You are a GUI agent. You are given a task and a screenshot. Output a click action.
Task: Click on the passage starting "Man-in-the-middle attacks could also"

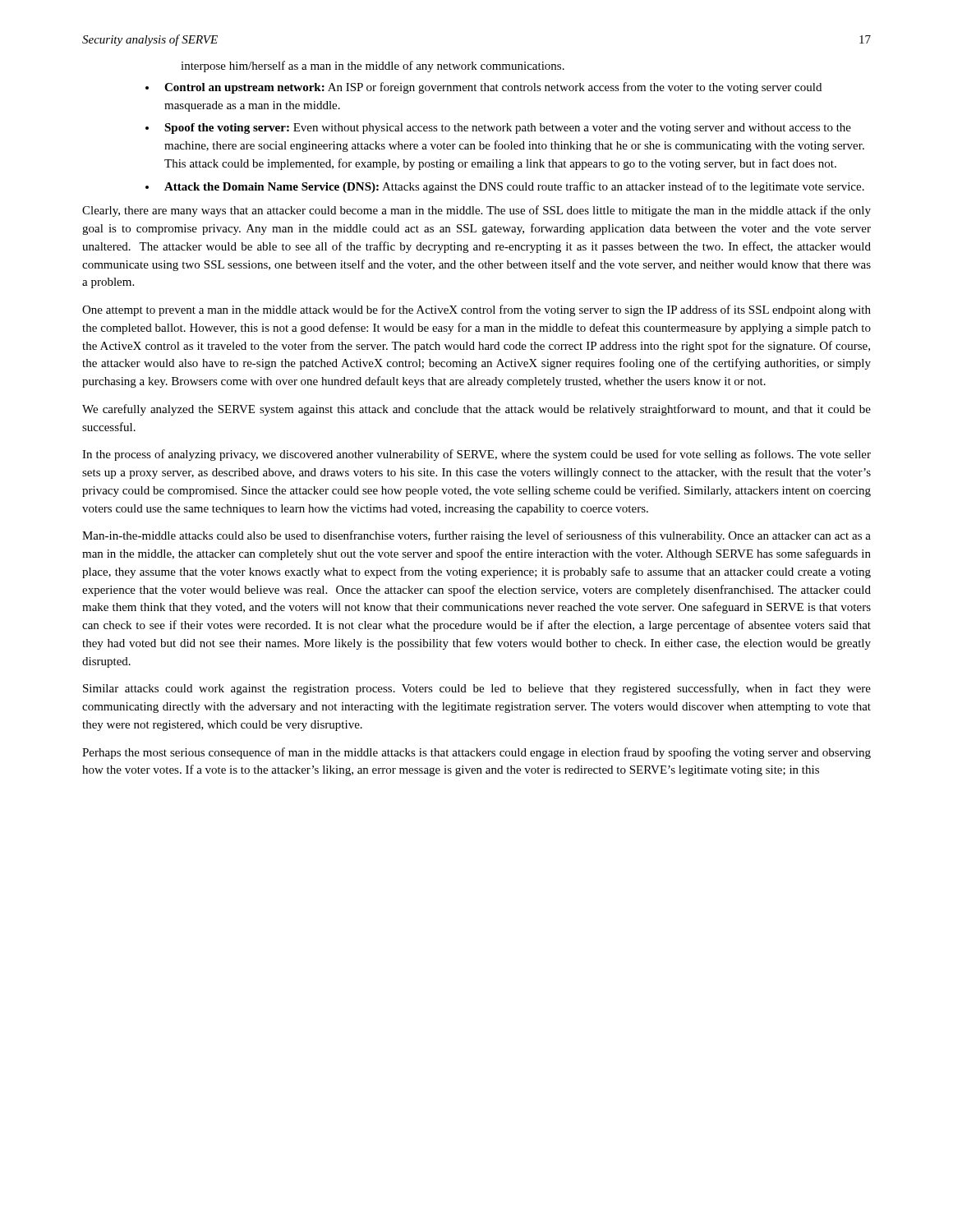(x=476, y=598)
